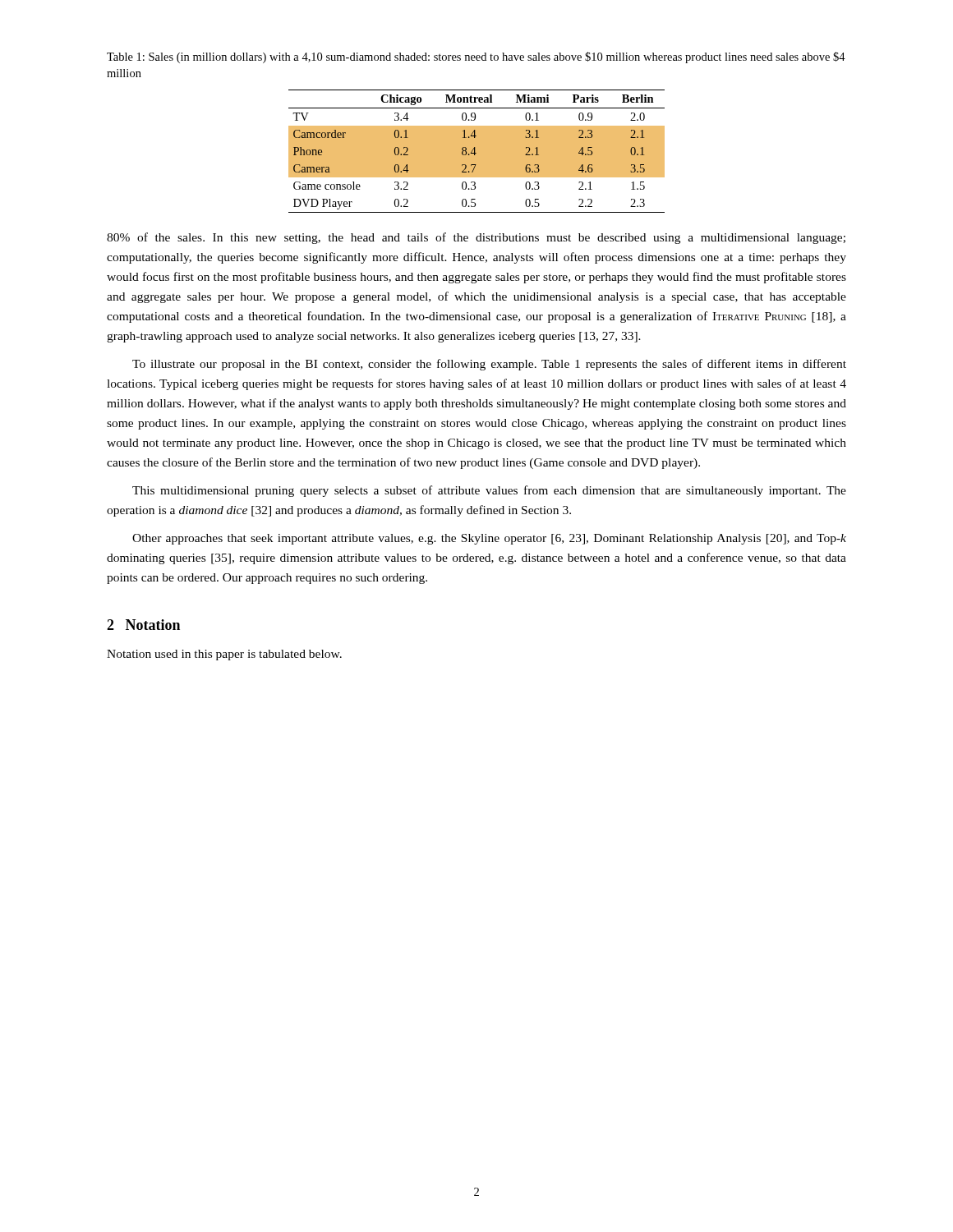Where is the passage that starts "80% of the sales. In this new"?
This screenshot has height=1232, width=953.
[x=476, y=286]
